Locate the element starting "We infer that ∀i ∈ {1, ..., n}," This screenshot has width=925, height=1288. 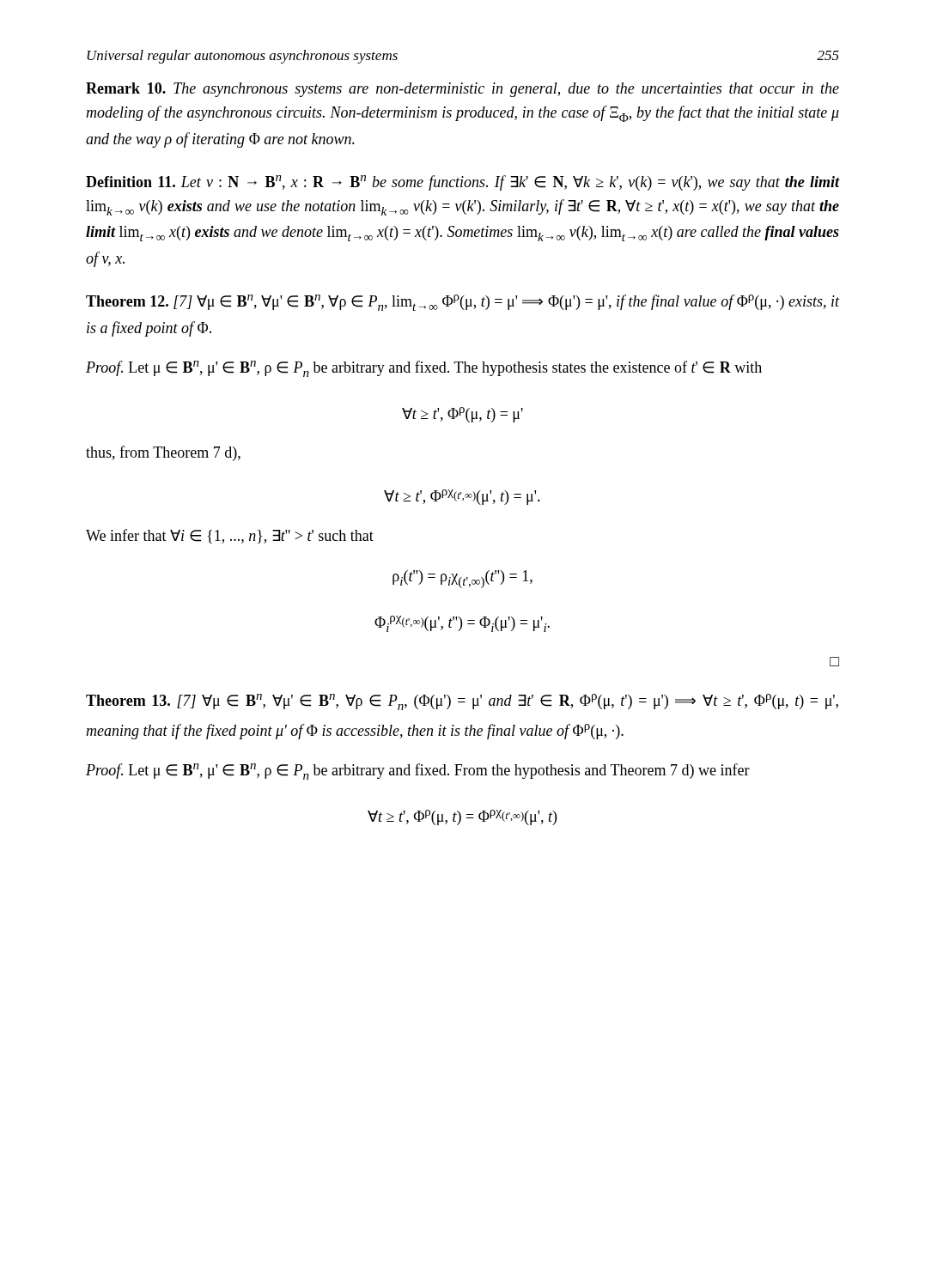[x=230, y=536]
